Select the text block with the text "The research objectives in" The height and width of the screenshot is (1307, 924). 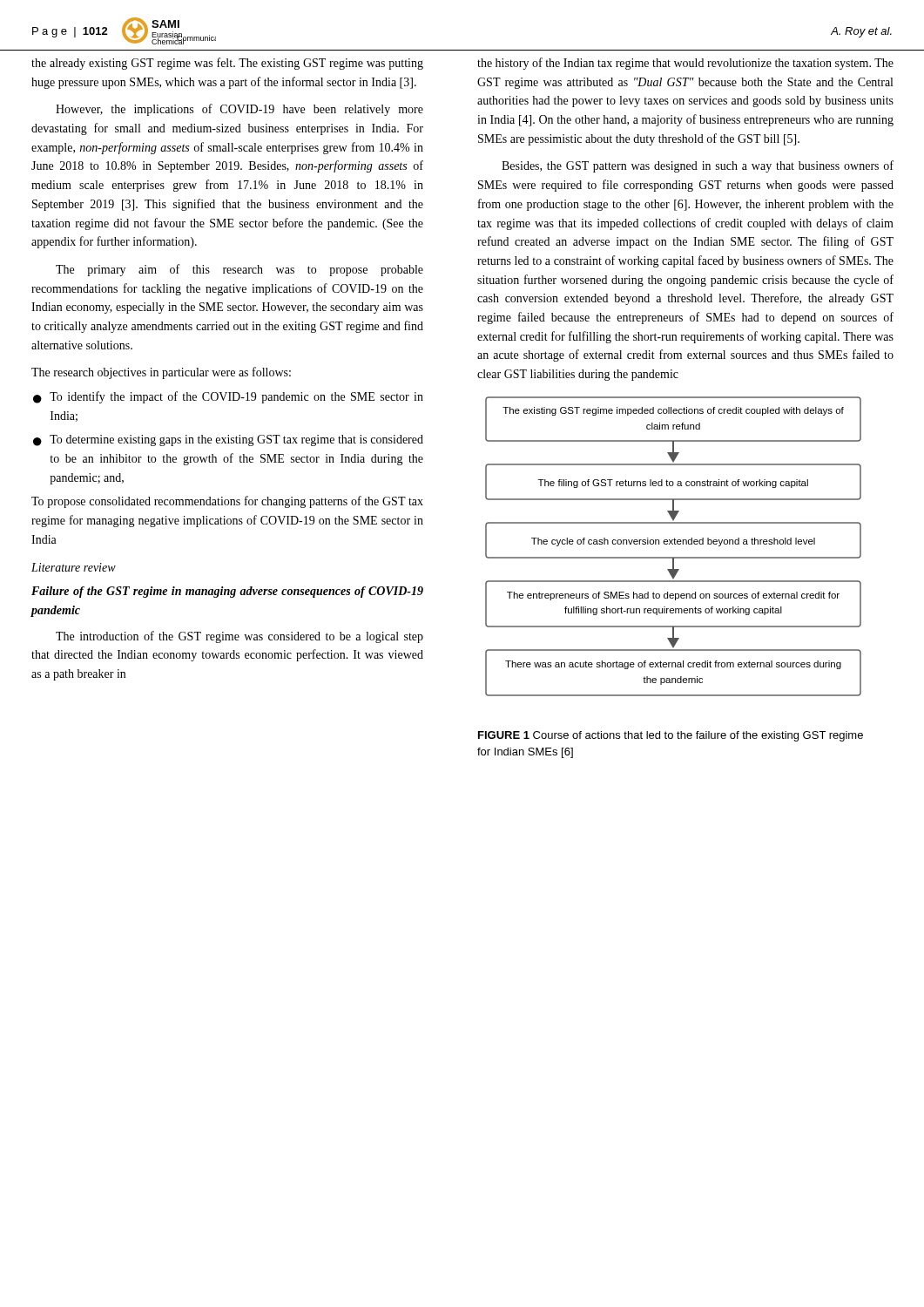[227, 373]
